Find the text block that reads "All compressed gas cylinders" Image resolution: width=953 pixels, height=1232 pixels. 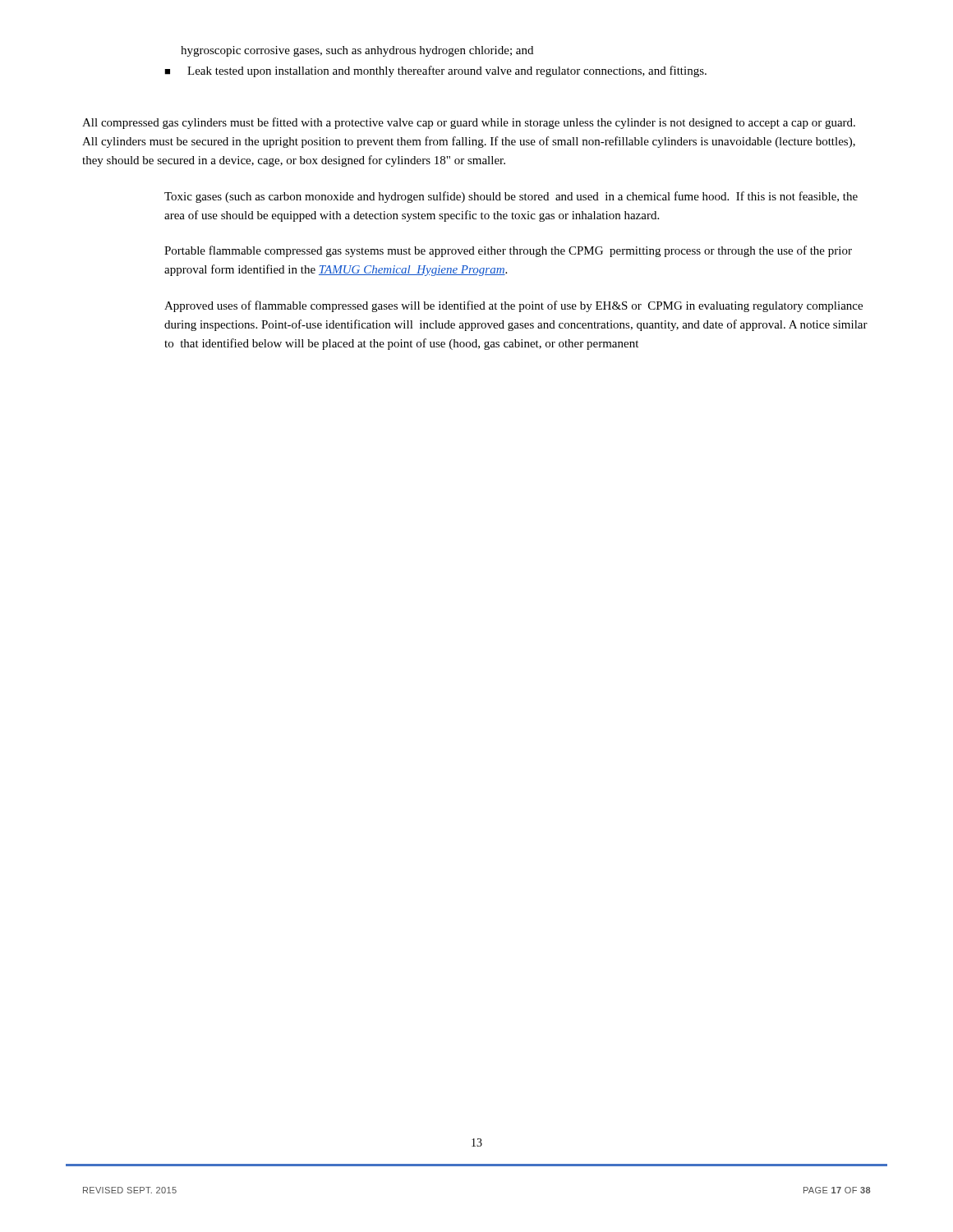[471, 141]
